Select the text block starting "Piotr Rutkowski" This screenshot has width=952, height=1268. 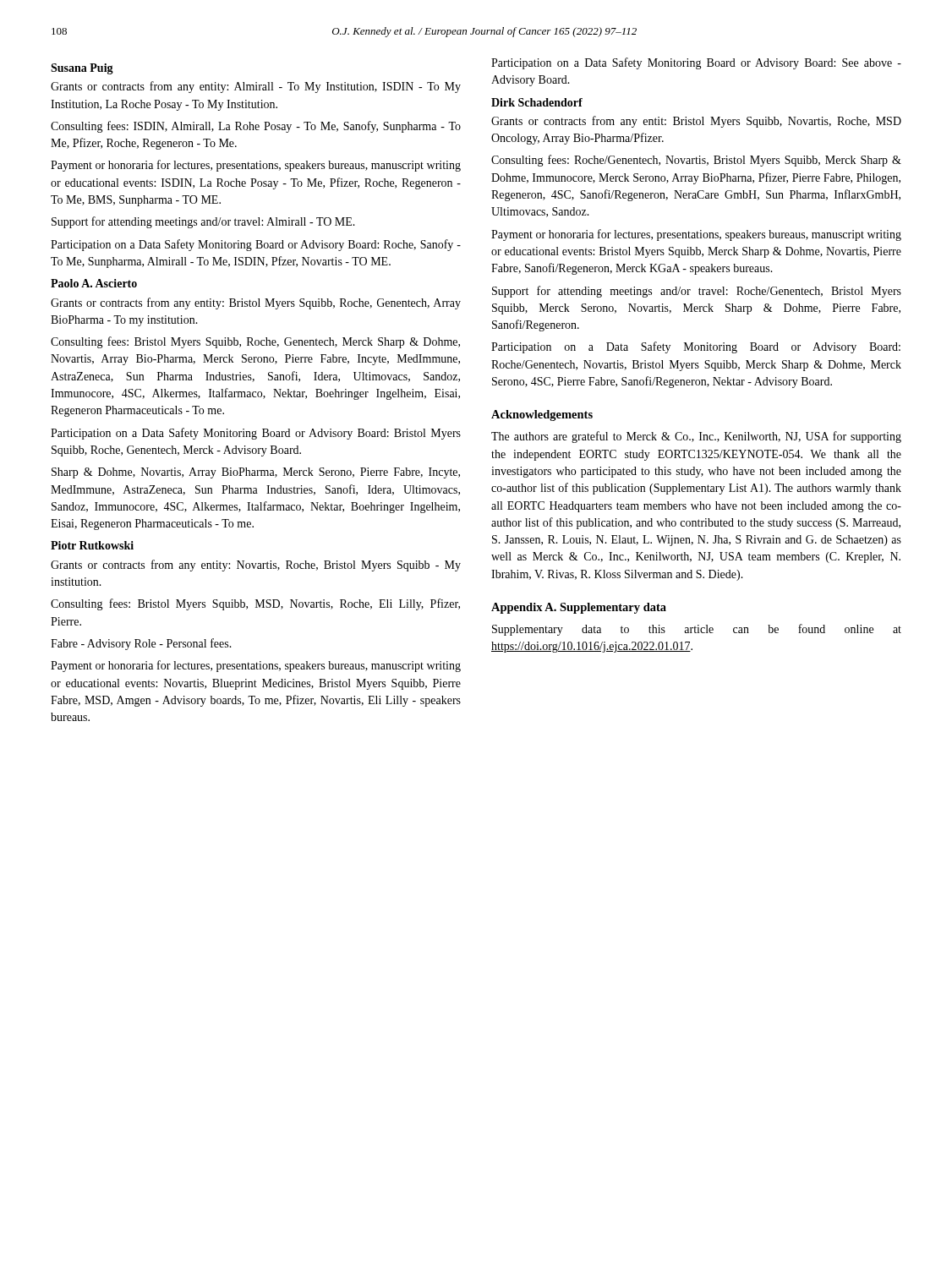tap(92, 545)
